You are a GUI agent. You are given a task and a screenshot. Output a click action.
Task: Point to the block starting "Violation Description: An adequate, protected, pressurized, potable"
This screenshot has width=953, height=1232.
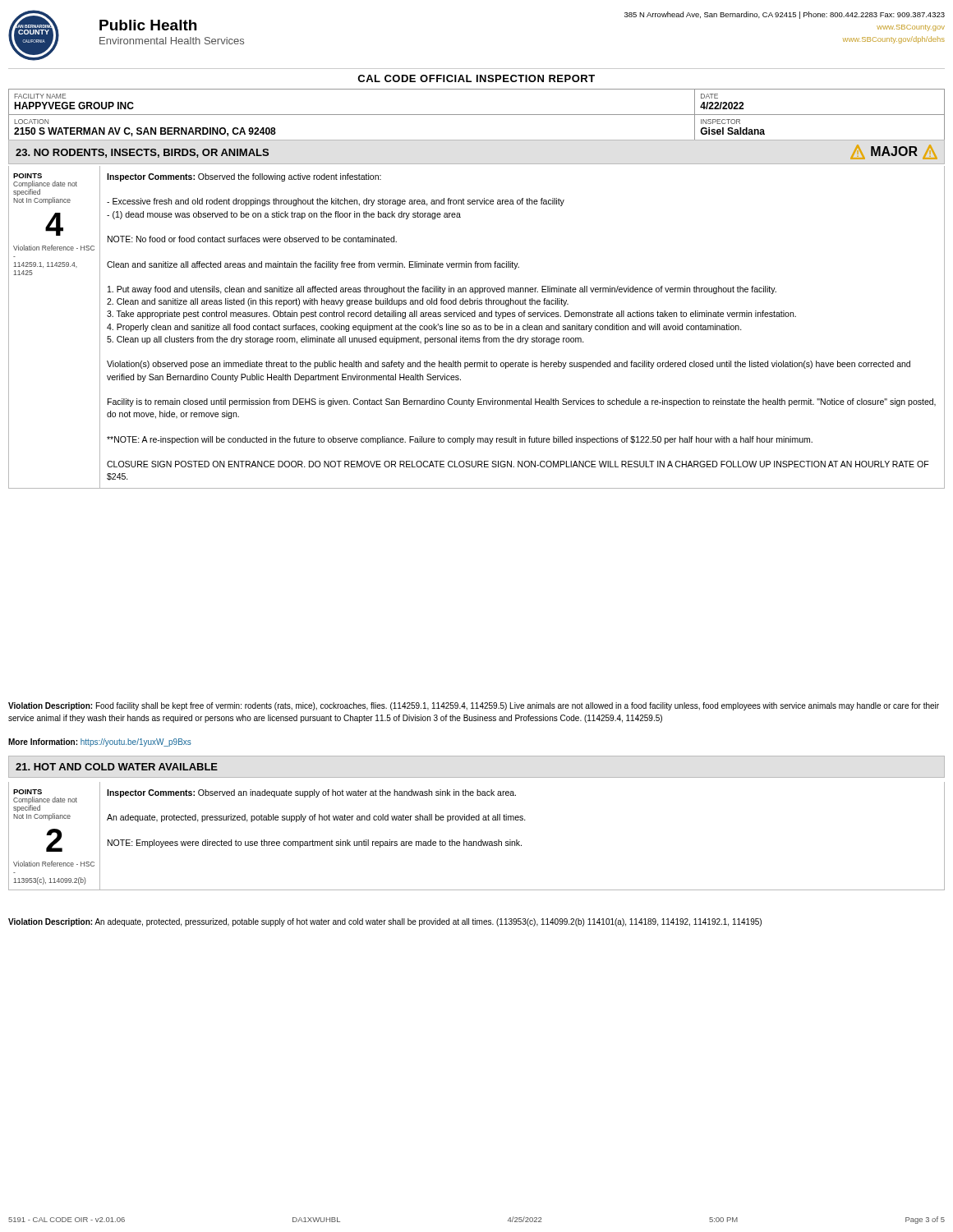point(385,922)
